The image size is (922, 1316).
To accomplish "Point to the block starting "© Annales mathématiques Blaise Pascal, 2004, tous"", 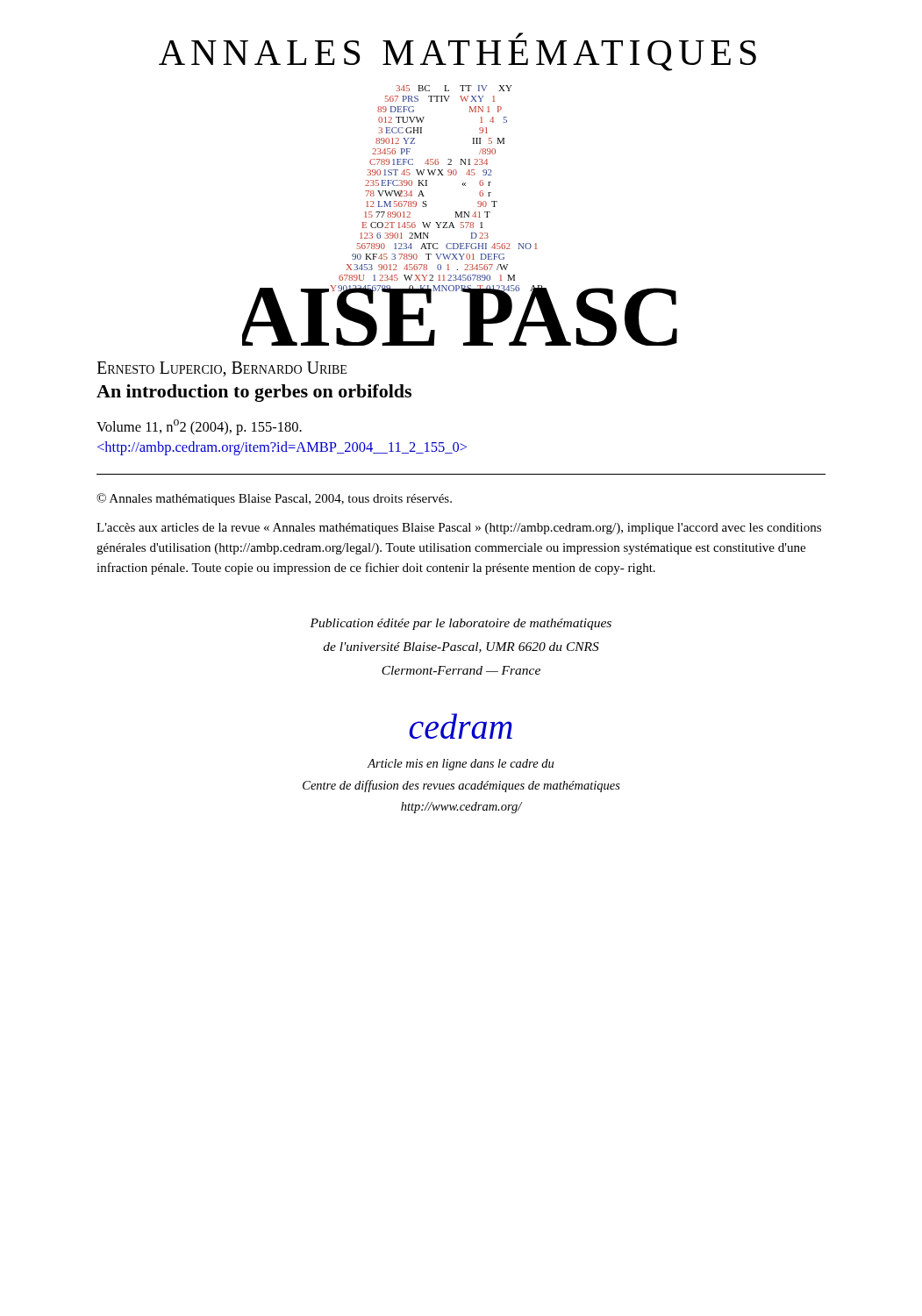I will point(461,533).
